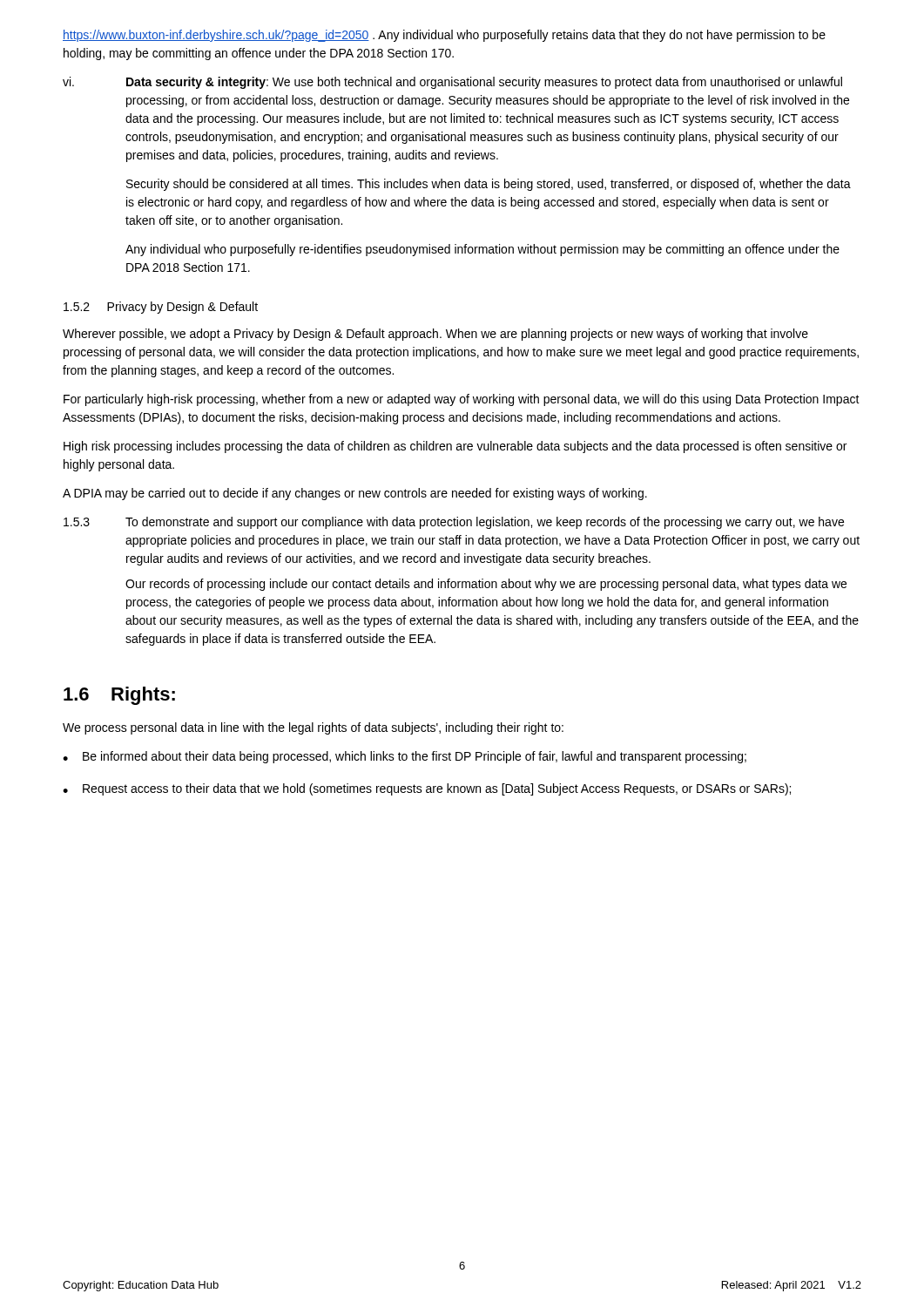This screenshot has width=924, height=1307.
Task: Click the passage that begins "• Be informed about their data being processed,"
Action: [x=462, y=759]
